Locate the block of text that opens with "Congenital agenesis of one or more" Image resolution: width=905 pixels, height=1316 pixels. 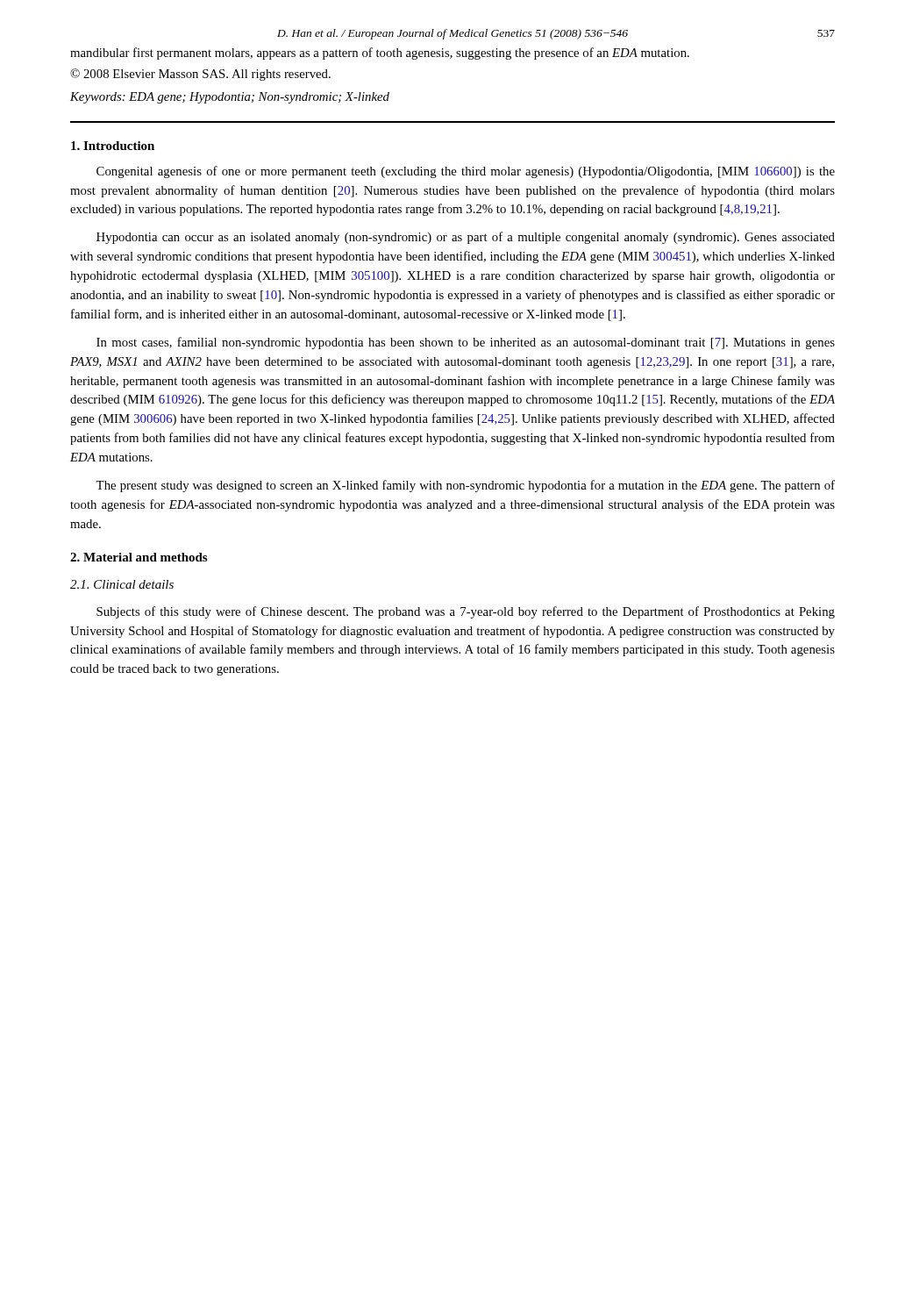coord(452,190)
